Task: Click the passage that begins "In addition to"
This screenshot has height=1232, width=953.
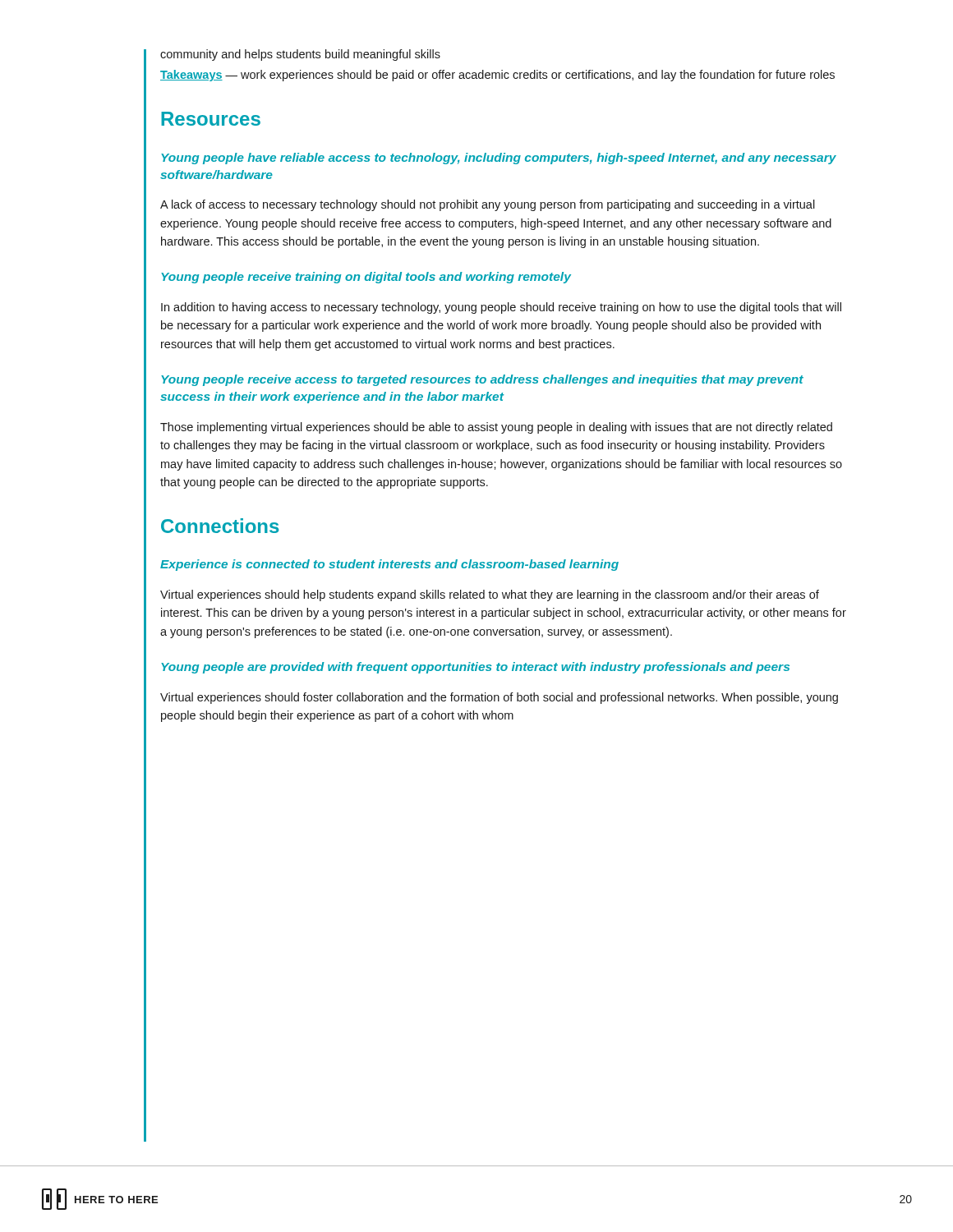Action: coord(503,326)
